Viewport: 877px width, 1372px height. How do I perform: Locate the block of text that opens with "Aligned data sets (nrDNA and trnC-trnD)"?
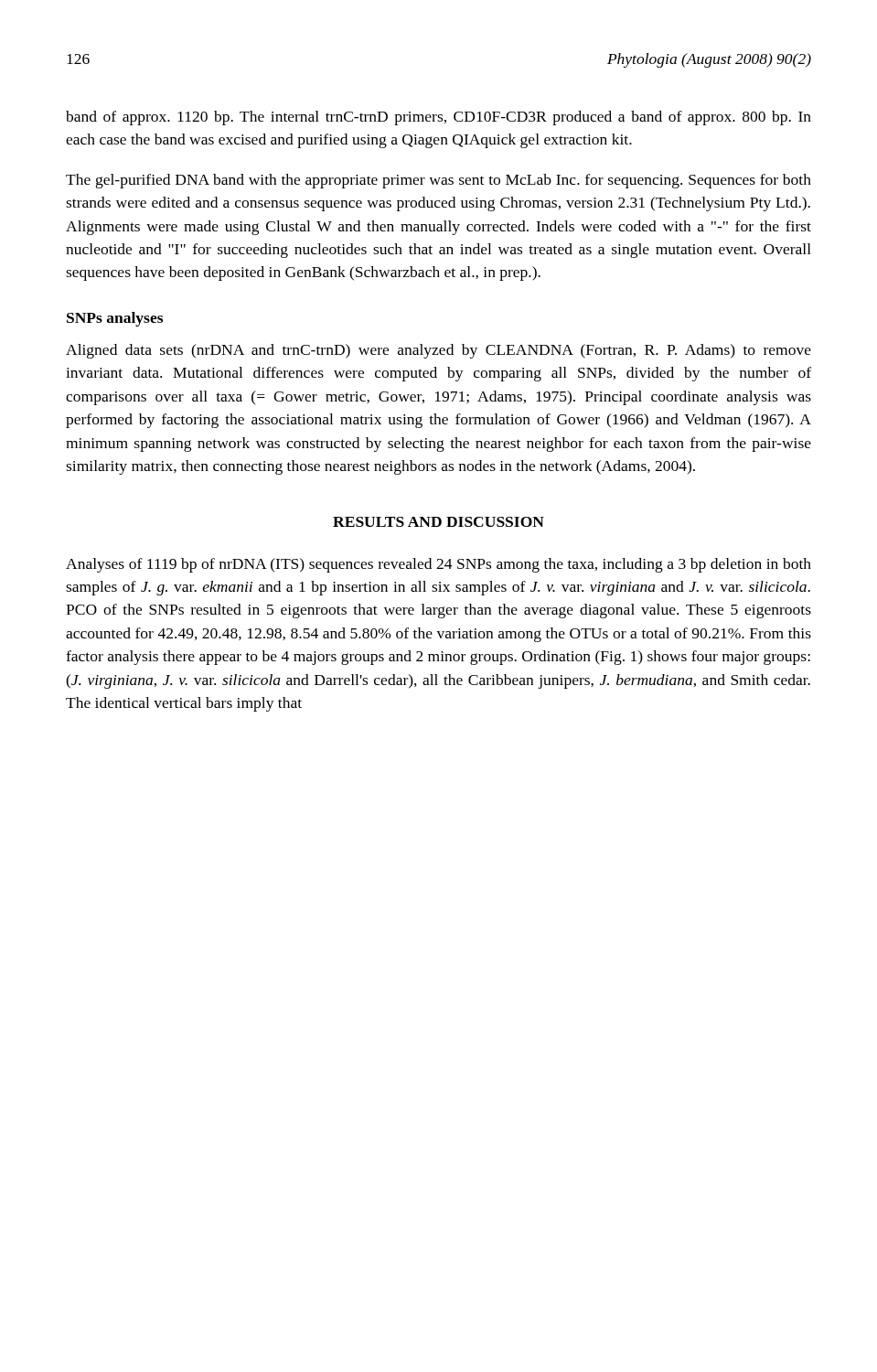pos(438,408)
